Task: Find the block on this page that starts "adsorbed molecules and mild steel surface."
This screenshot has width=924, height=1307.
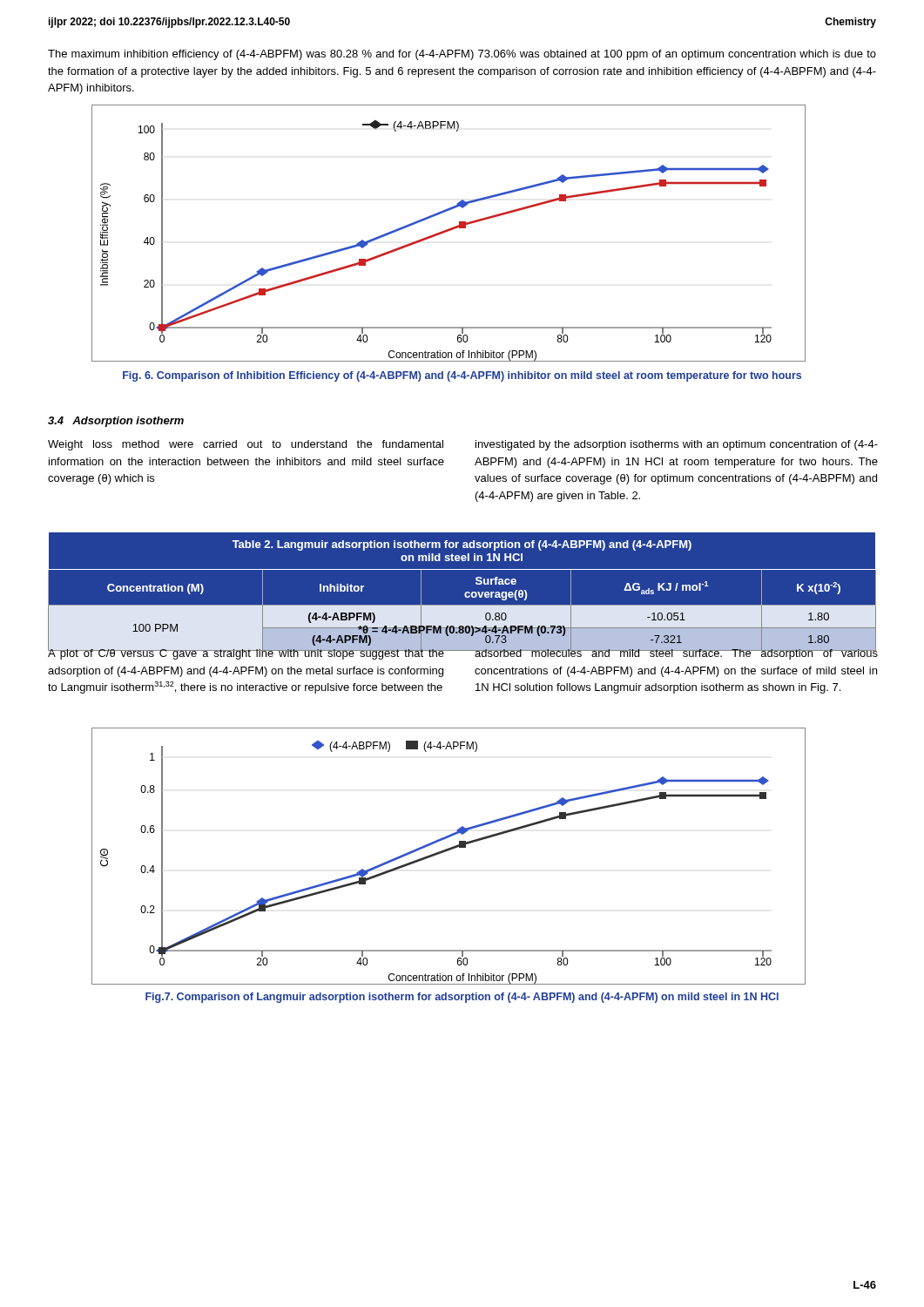Action: [x=676, y=670]
